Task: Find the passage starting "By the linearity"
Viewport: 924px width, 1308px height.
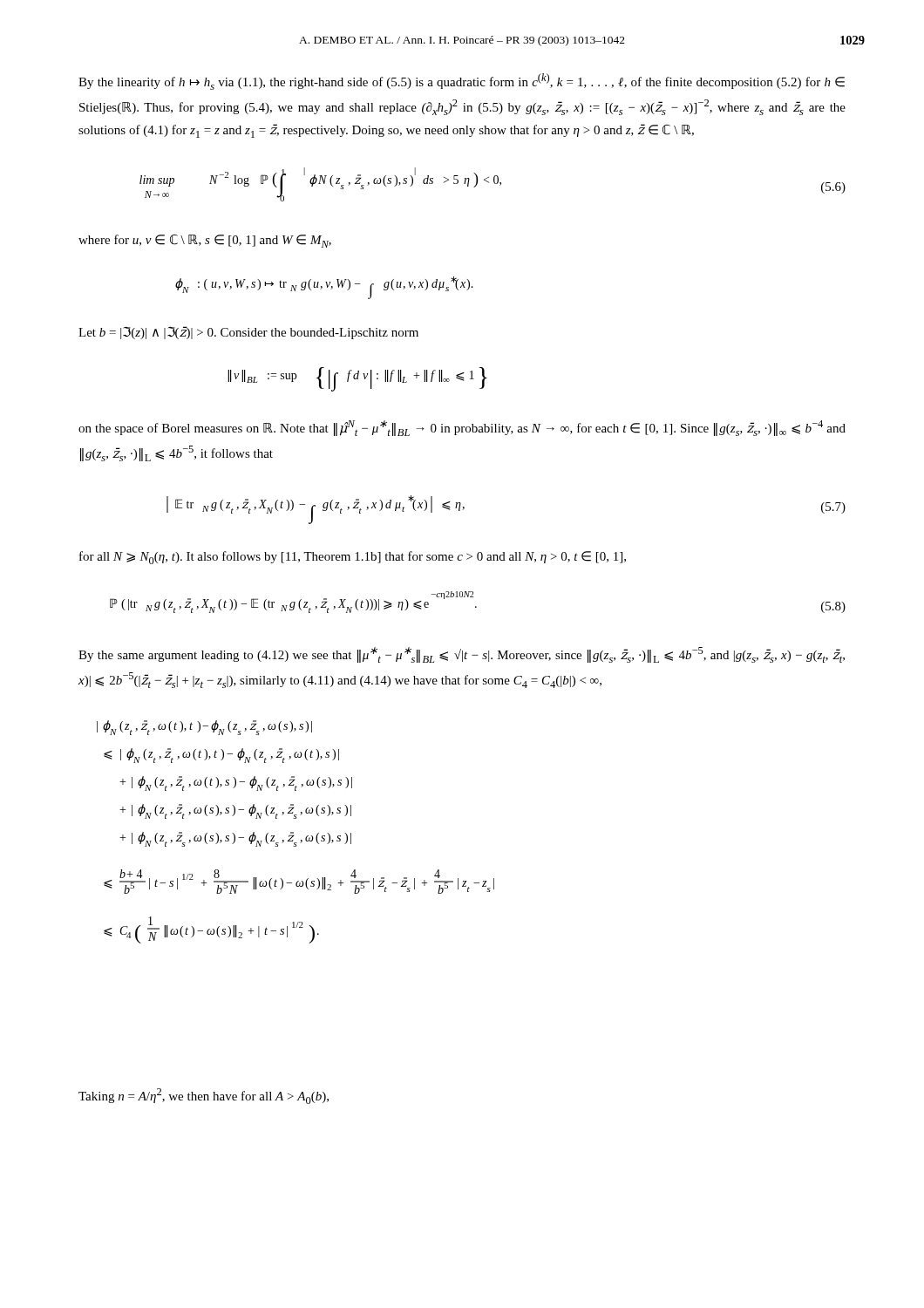Action: click(462, 106)
